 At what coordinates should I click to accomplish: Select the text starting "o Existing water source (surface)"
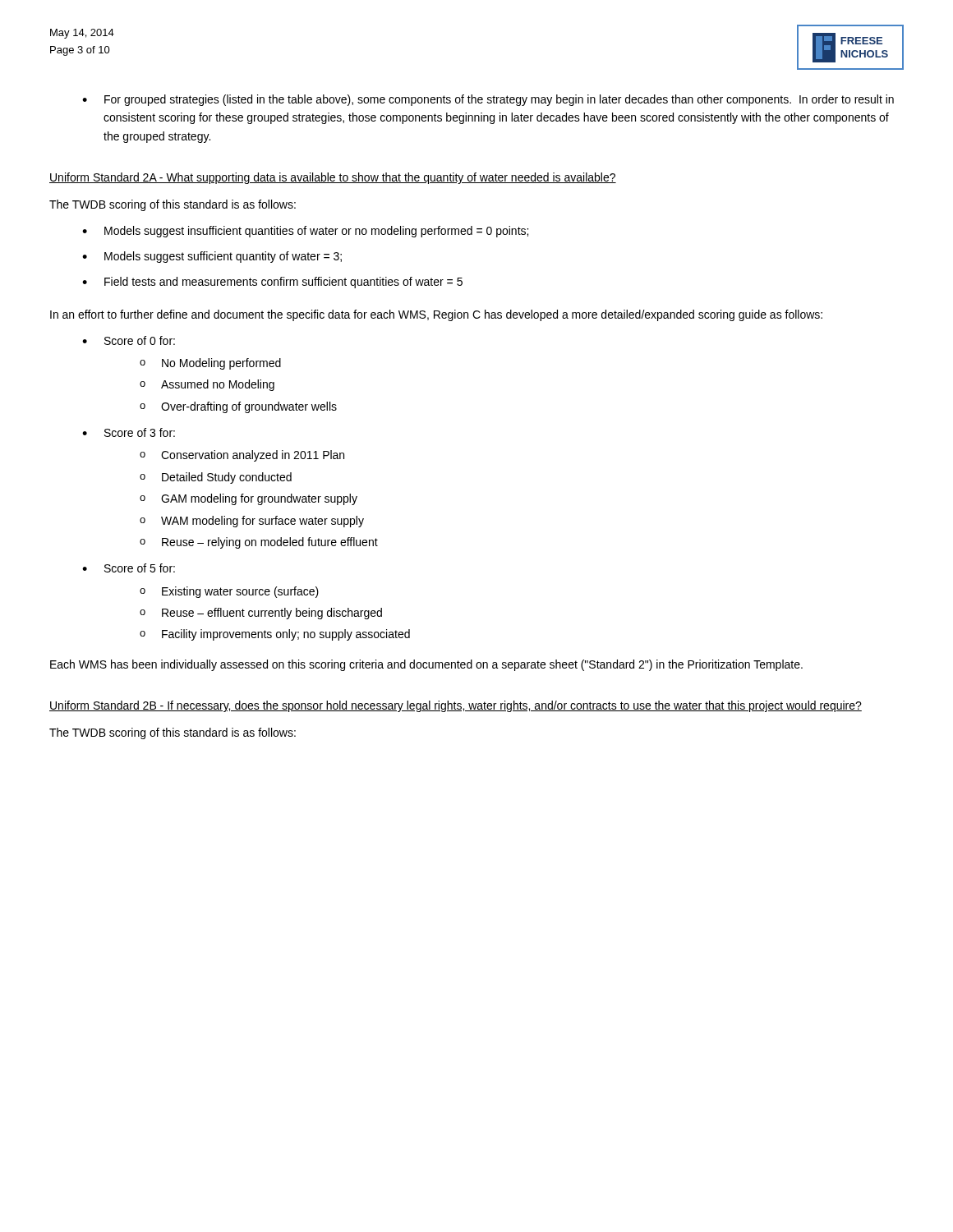point(229,591)
